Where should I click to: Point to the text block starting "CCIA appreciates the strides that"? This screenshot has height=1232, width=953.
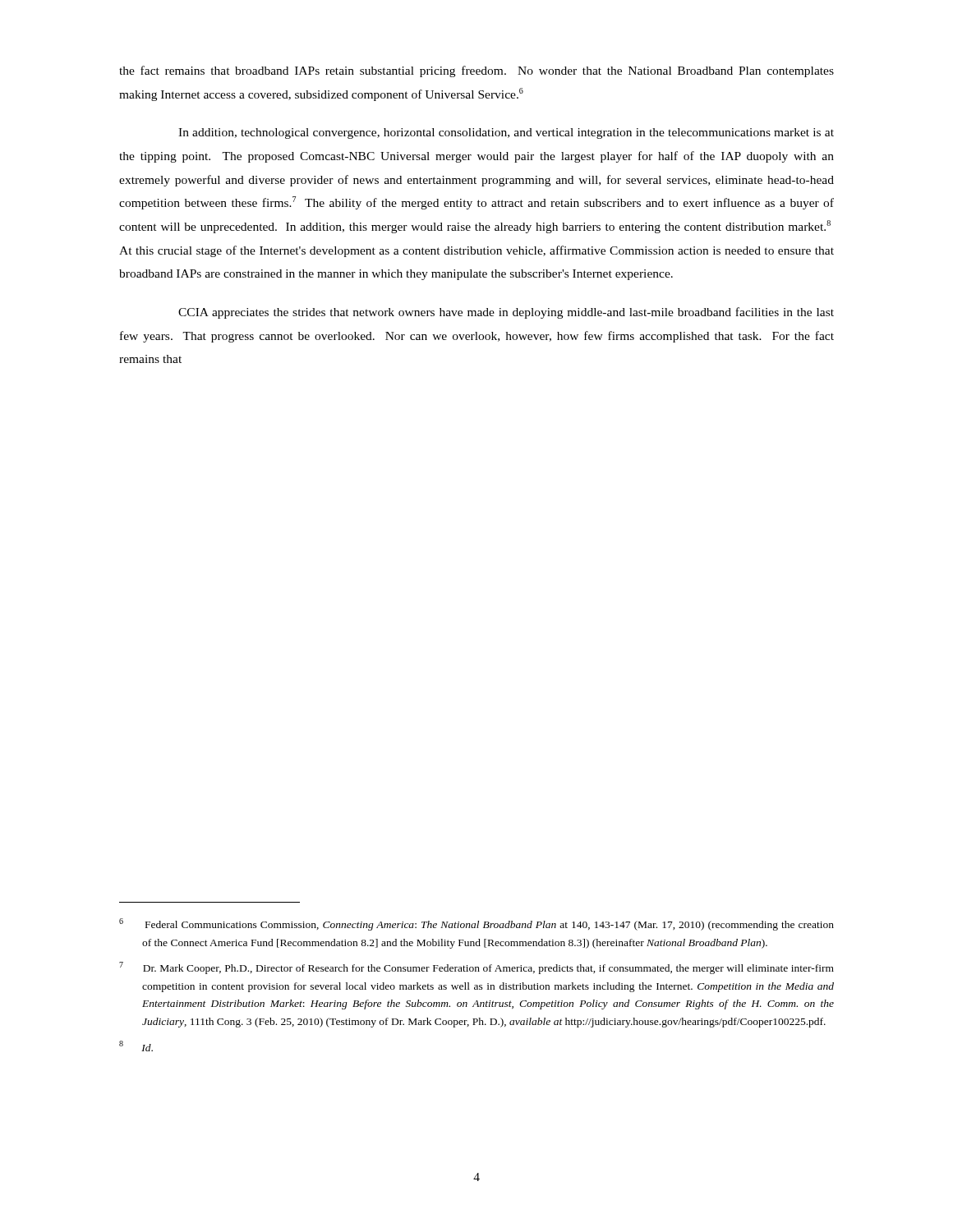tap(476, 335)
